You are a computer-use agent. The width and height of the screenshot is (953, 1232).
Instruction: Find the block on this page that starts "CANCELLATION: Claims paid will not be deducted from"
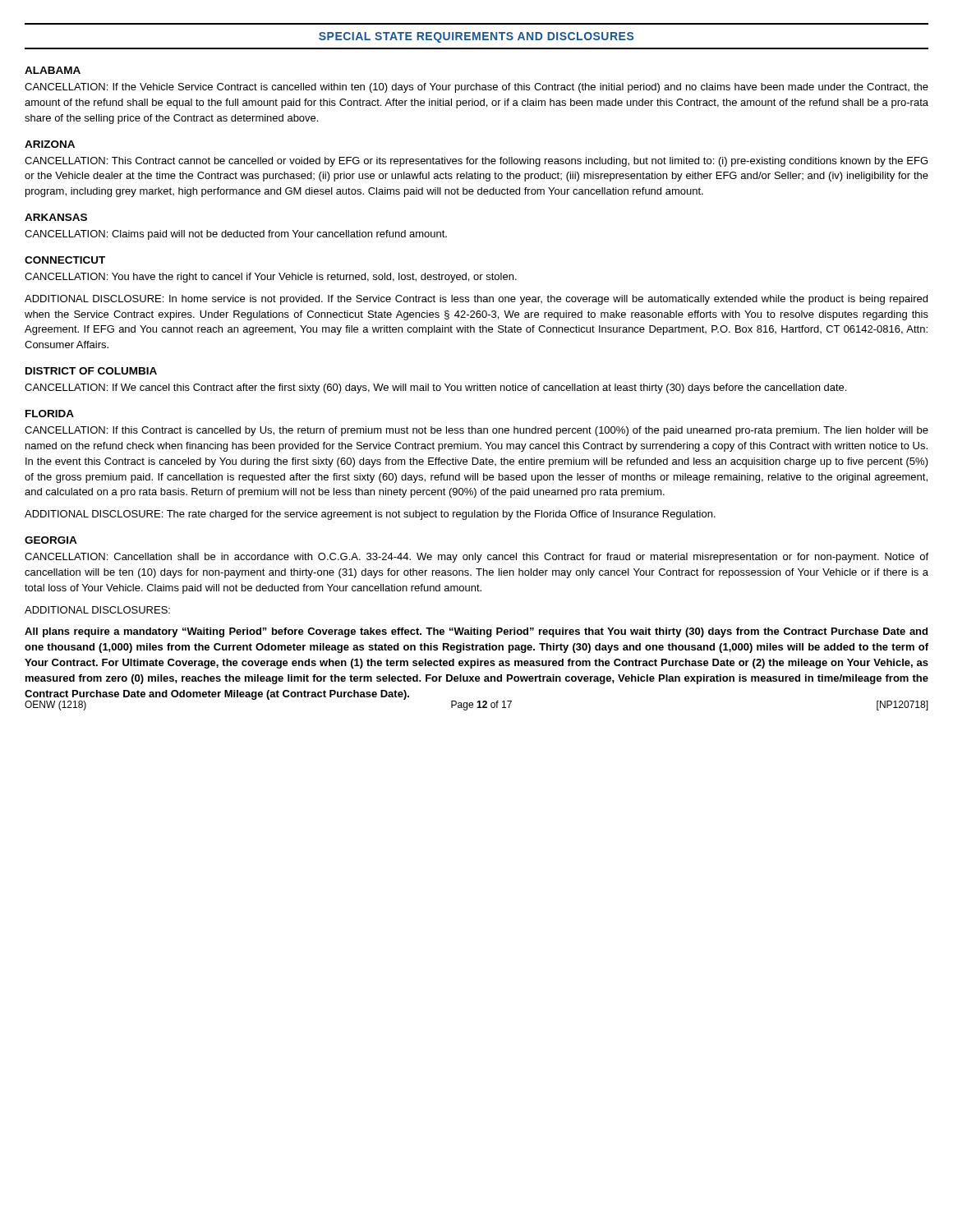point(236,234)
